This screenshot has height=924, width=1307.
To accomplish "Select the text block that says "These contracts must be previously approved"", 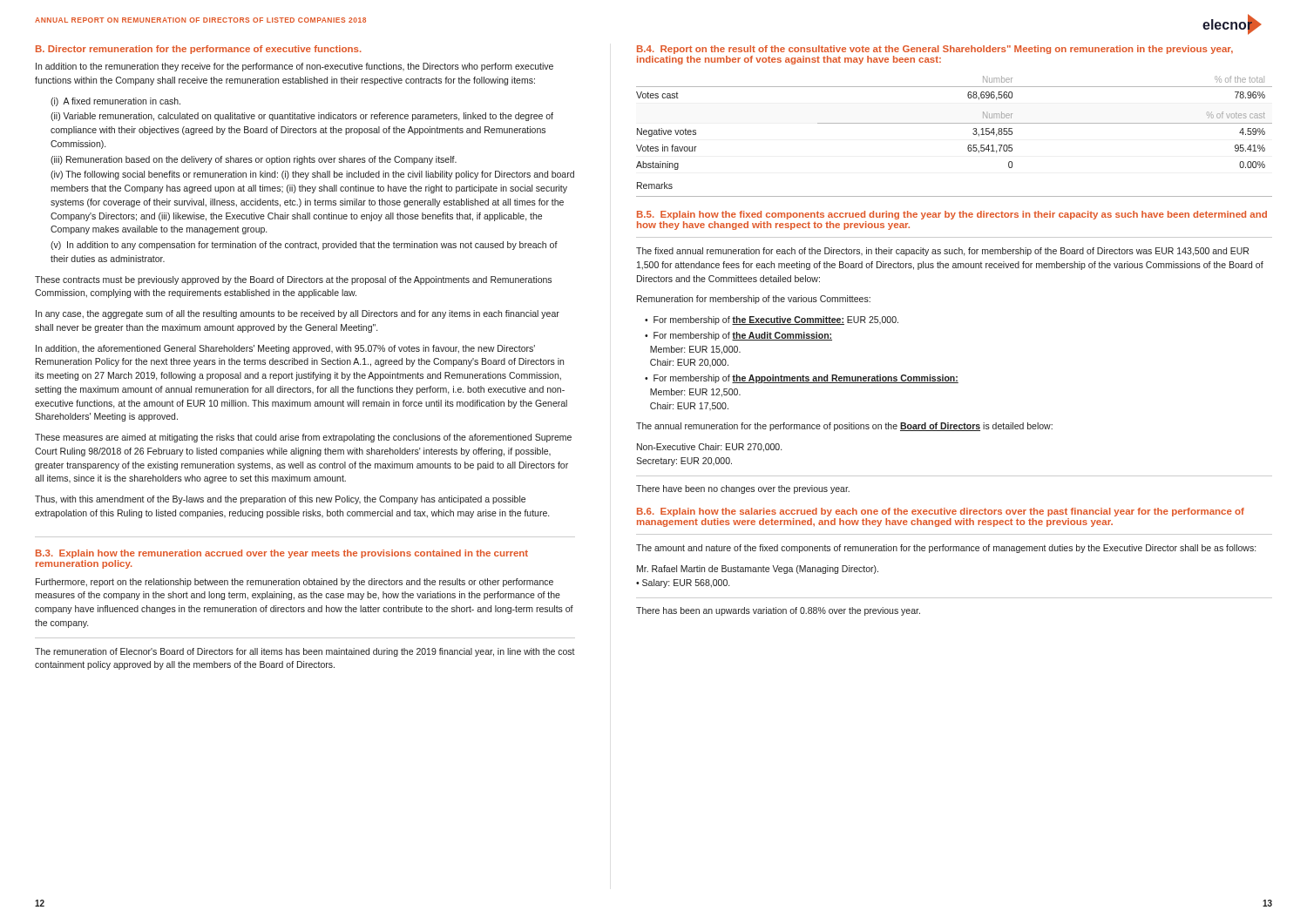I will [x=293, y=286].
